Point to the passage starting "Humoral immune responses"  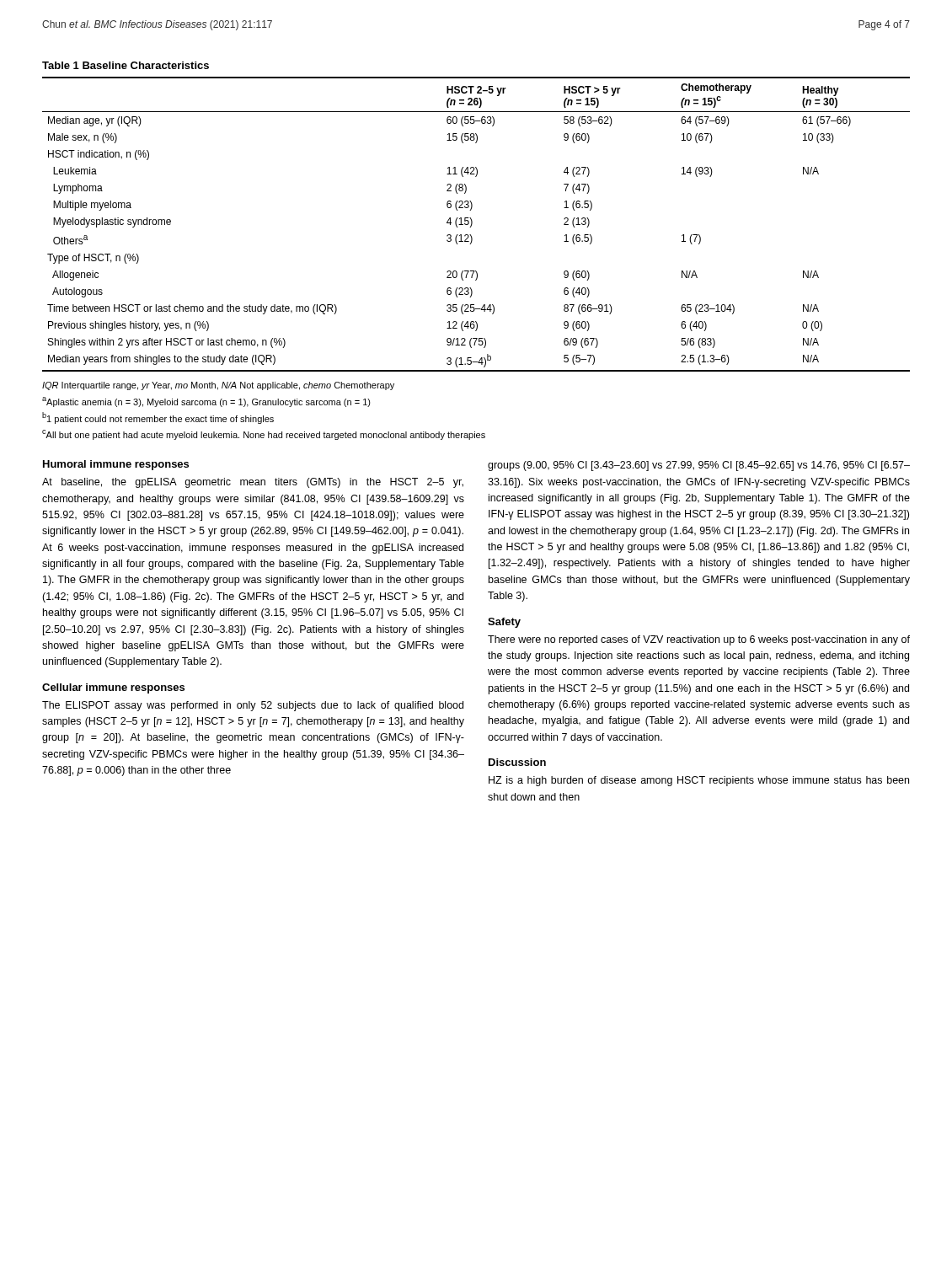tap(116, 464)
